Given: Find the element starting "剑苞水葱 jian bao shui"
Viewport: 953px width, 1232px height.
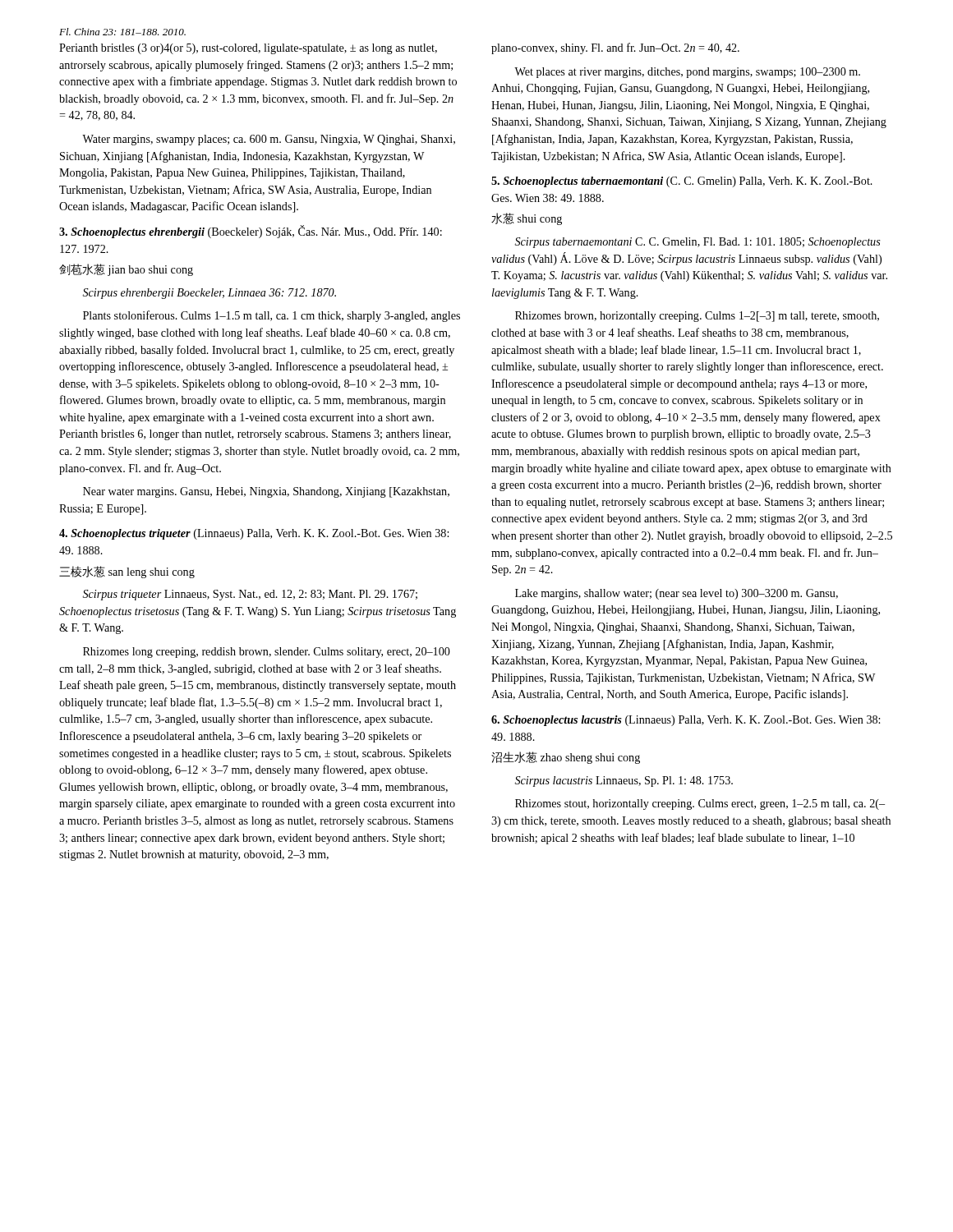Looking at the screenshot, I should click(126, 270).
